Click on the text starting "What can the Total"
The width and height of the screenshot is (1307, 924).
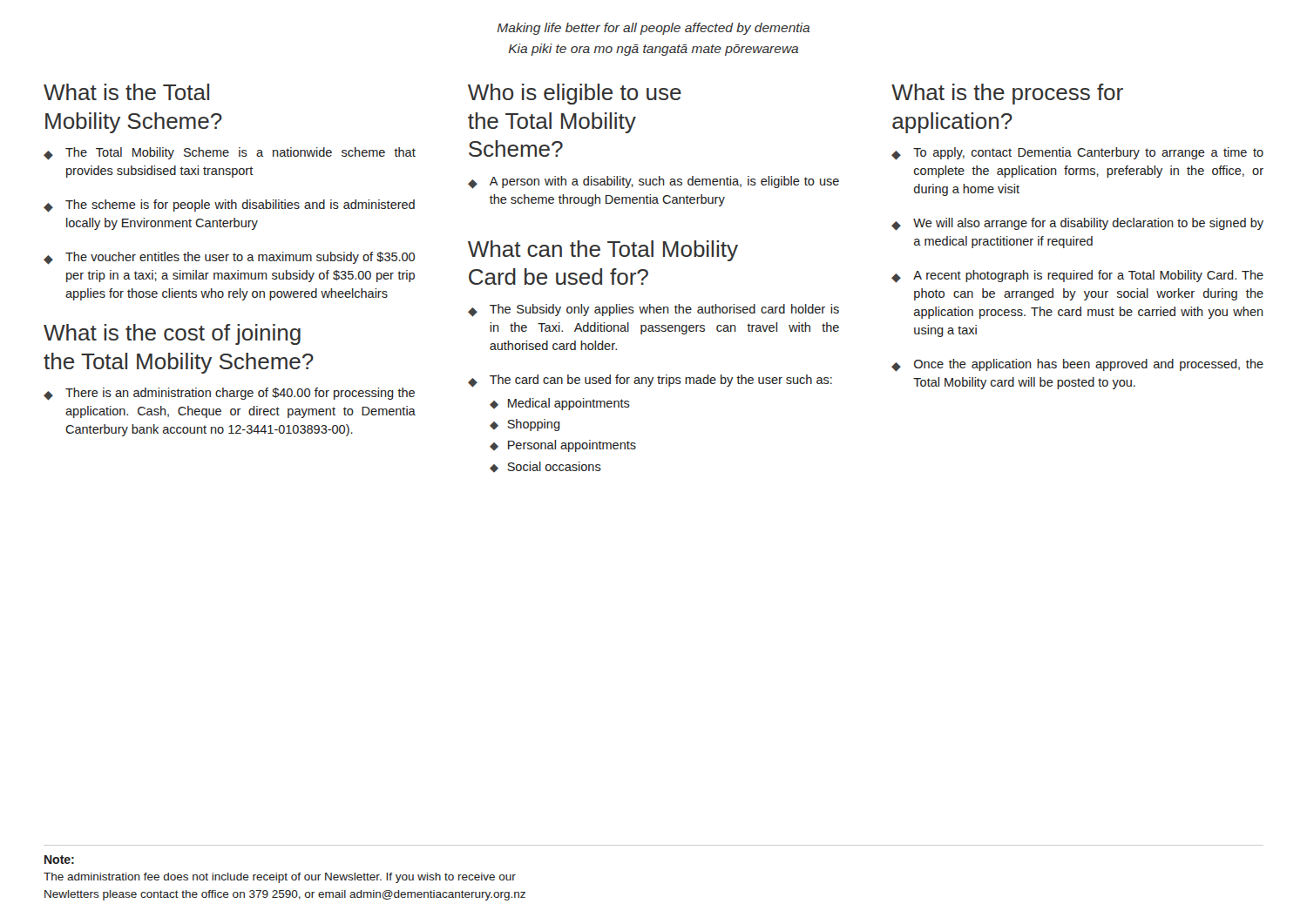coord(603,263)
